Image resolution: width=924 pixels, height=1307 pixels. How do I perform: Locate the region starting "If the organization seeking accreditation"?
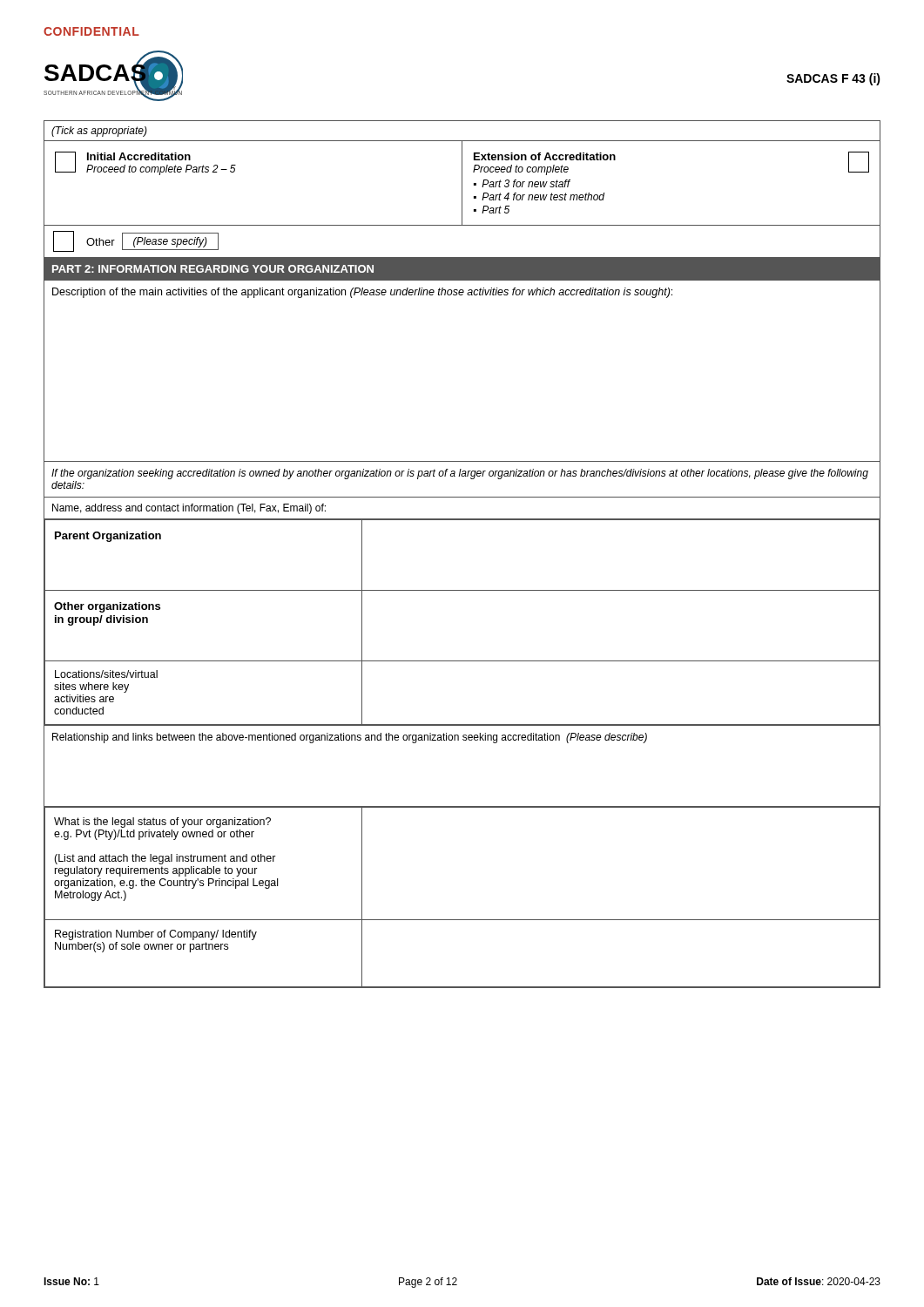pyautogui.click(x=460, y=479)
